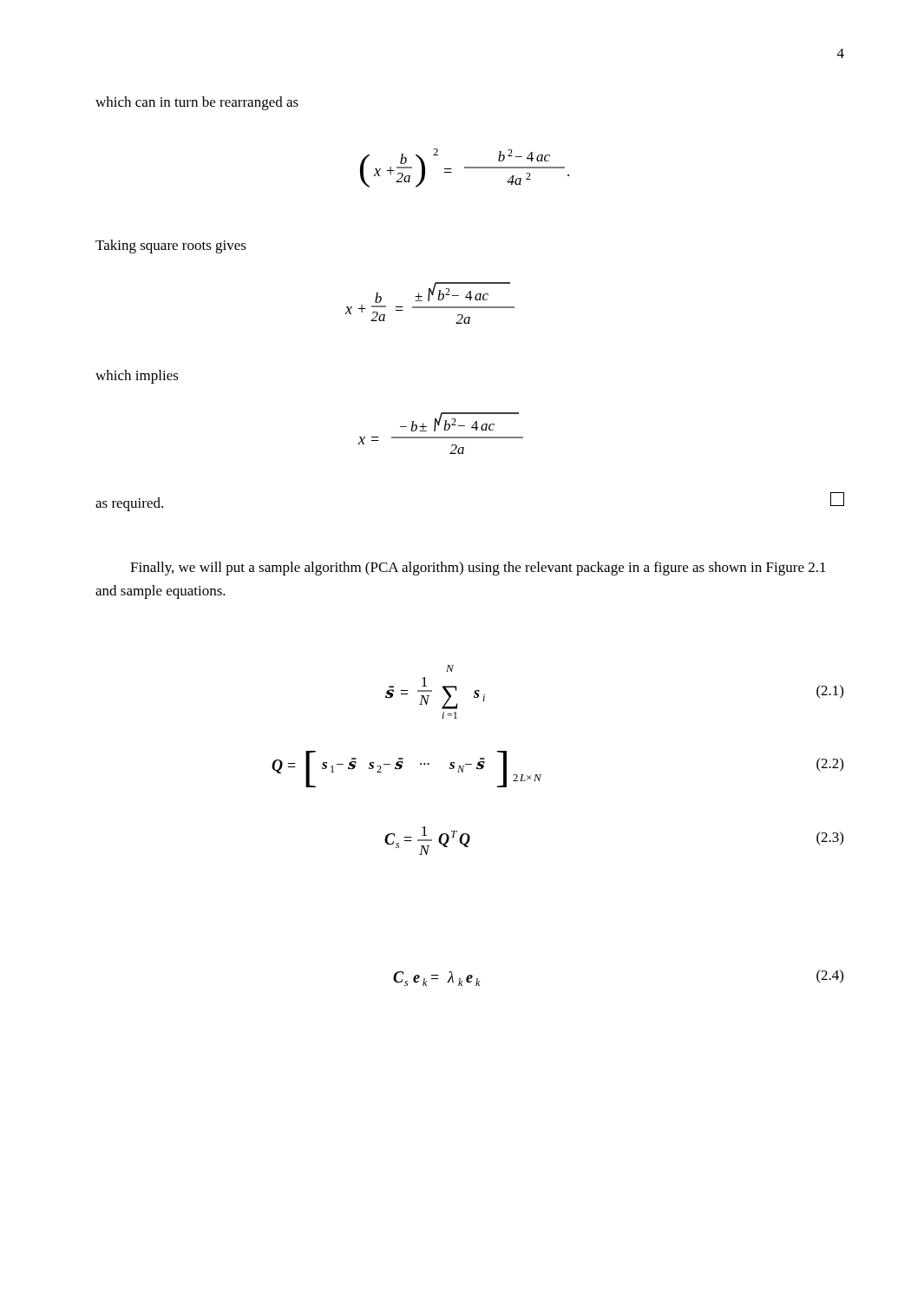Point to the passage starting "x = − b ± b"
The width and height of the screenshot is (924, 1302).
[462, 437]
